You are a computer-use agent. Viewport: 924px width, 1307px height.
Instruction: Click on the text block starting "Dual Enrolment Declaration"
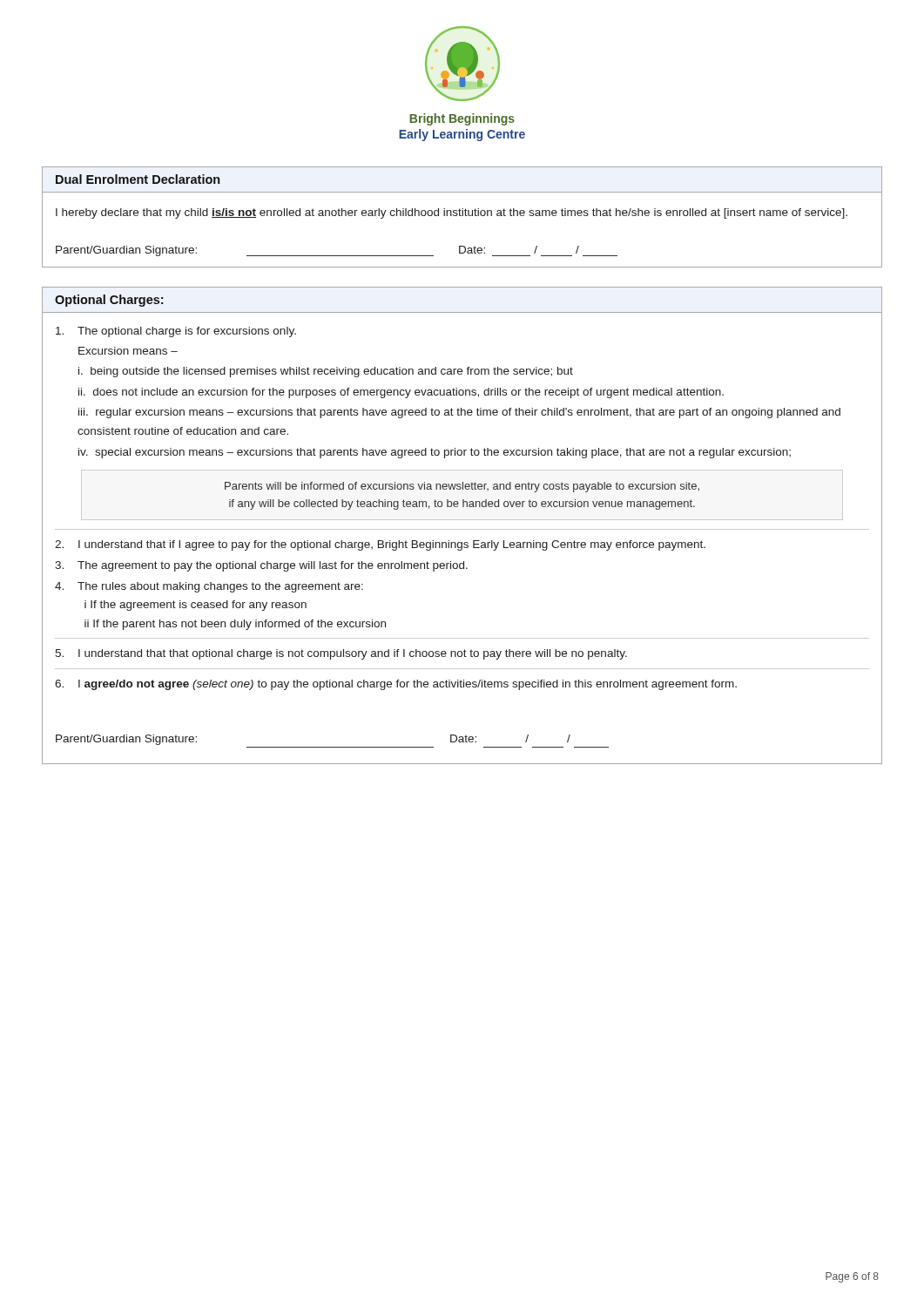tap(138, 180)
